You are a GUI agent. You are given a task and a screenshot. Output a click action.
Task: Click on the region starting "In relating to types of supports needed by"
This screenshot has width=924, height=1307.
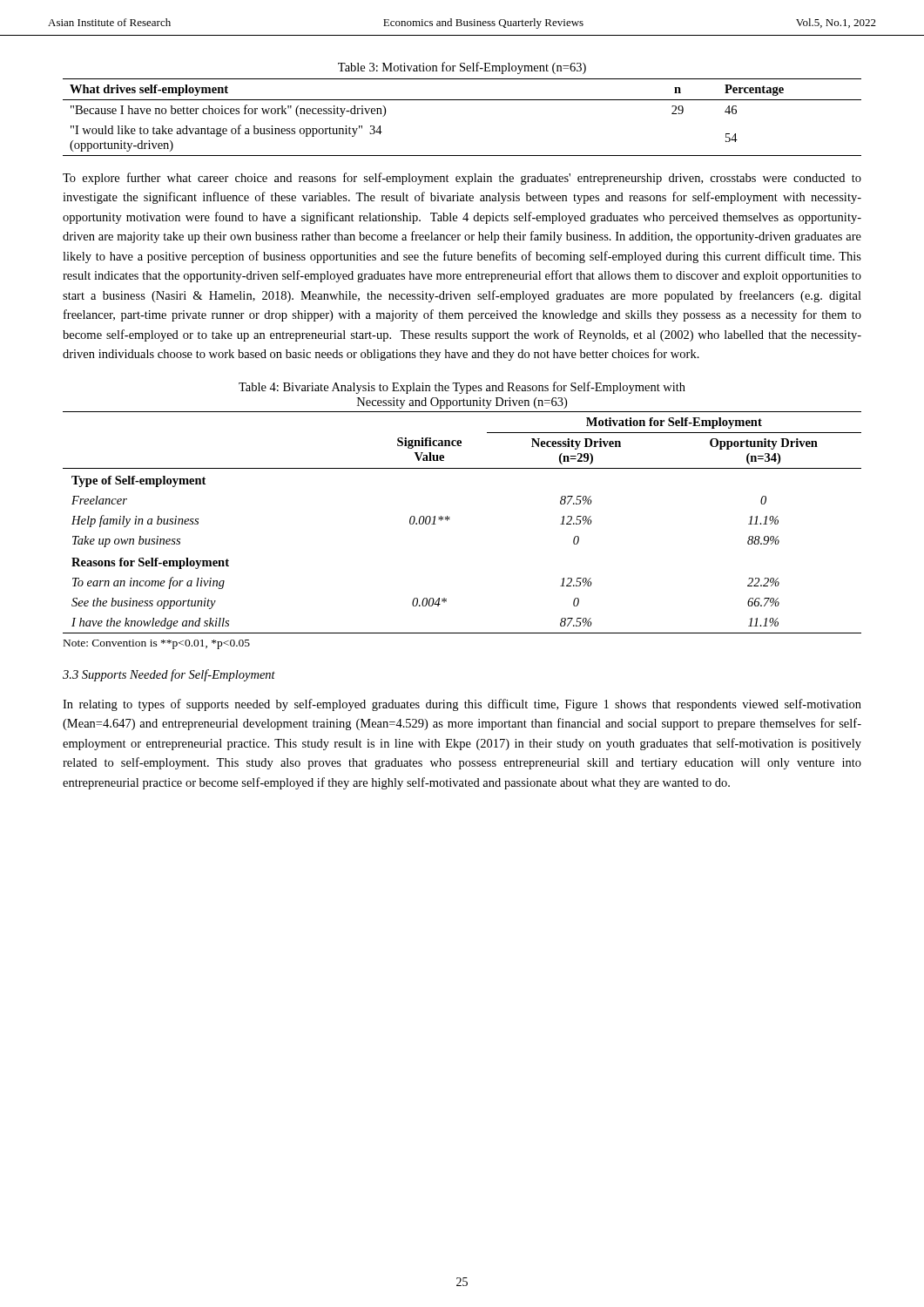pos(462,743)
